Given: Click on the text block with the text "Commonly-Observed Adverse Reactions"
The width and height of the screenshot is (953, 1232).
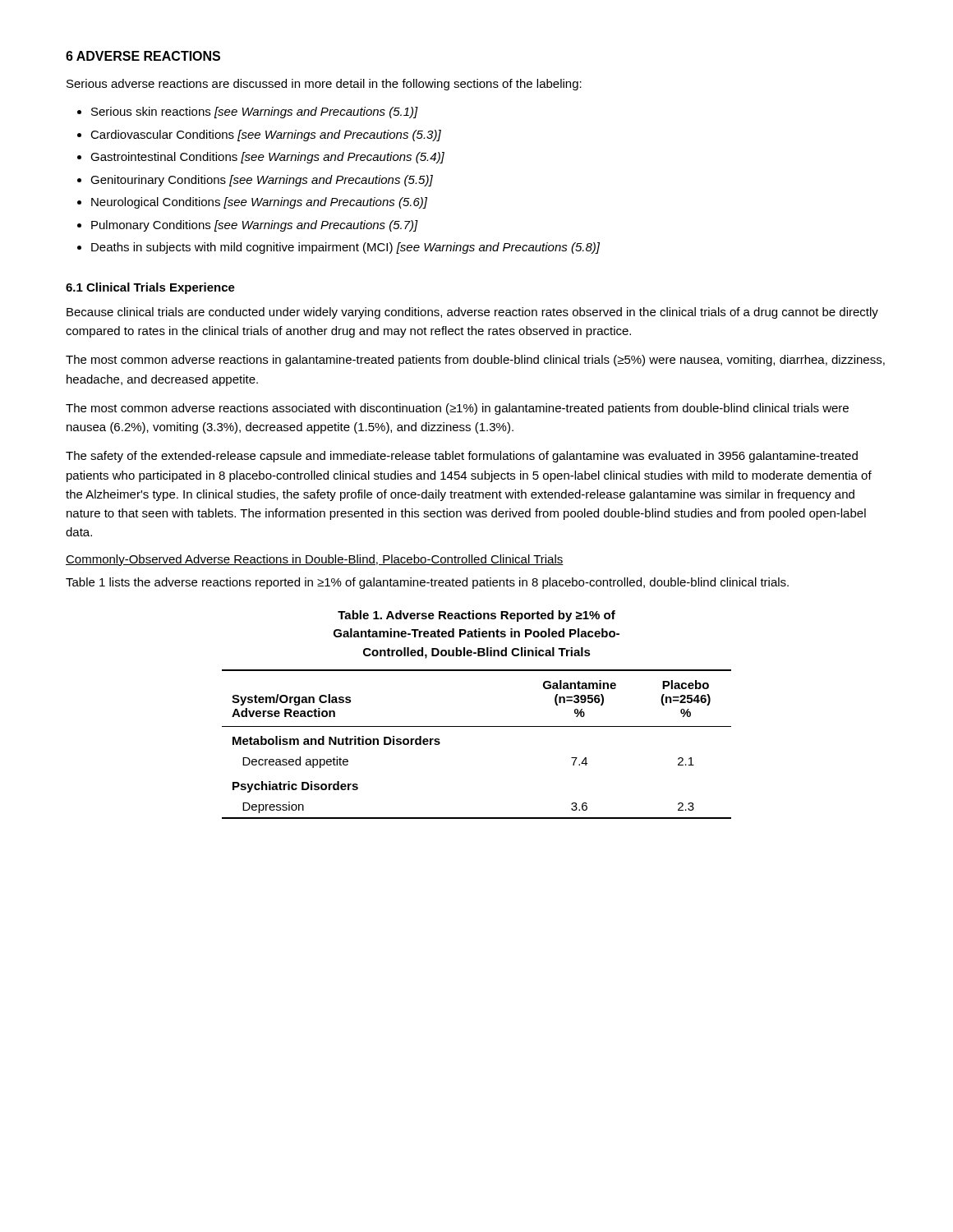Looking at the screenshot, I should pos(314,559).
